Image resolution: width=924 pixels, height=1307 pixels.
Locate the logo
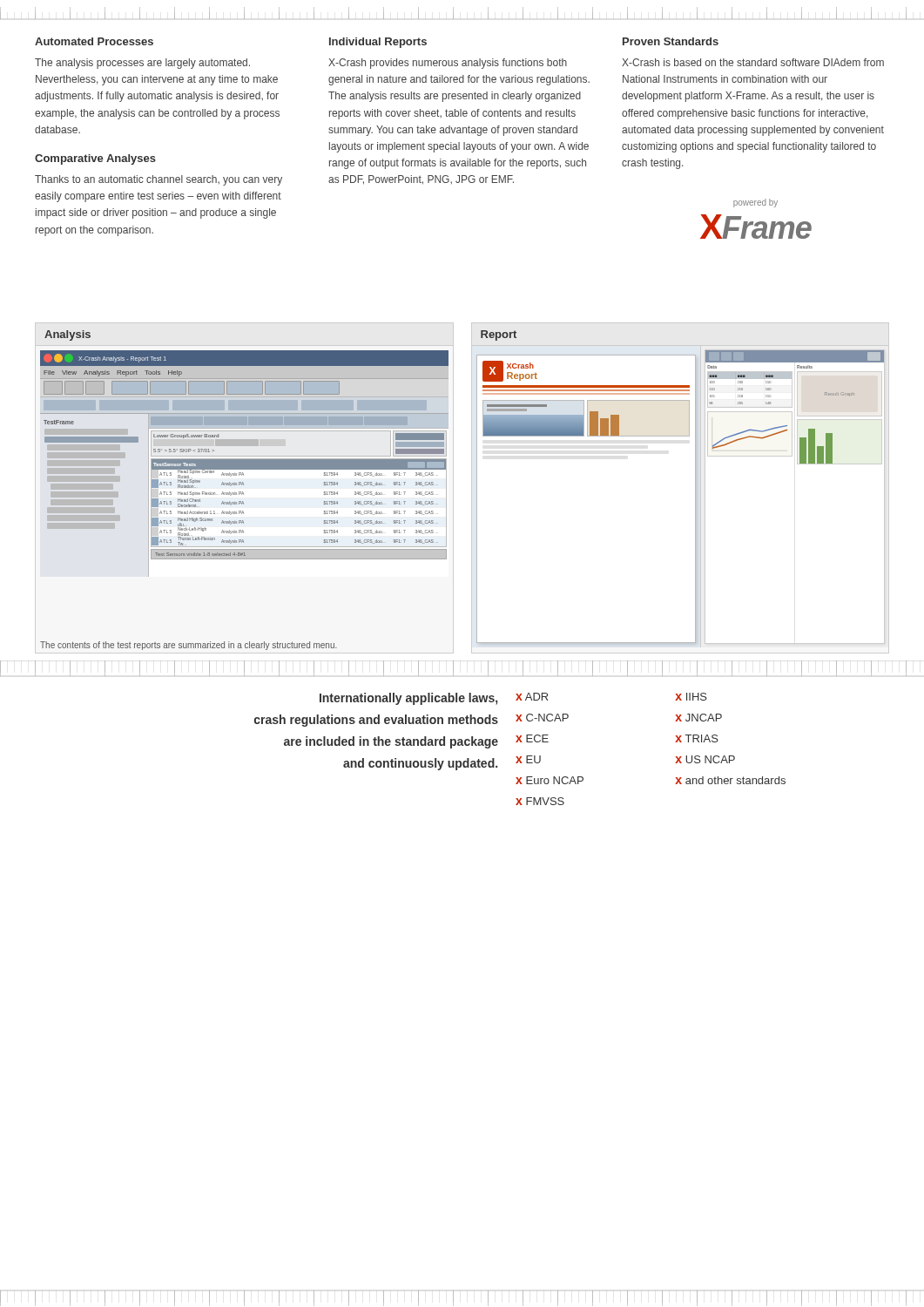[756, 221]
